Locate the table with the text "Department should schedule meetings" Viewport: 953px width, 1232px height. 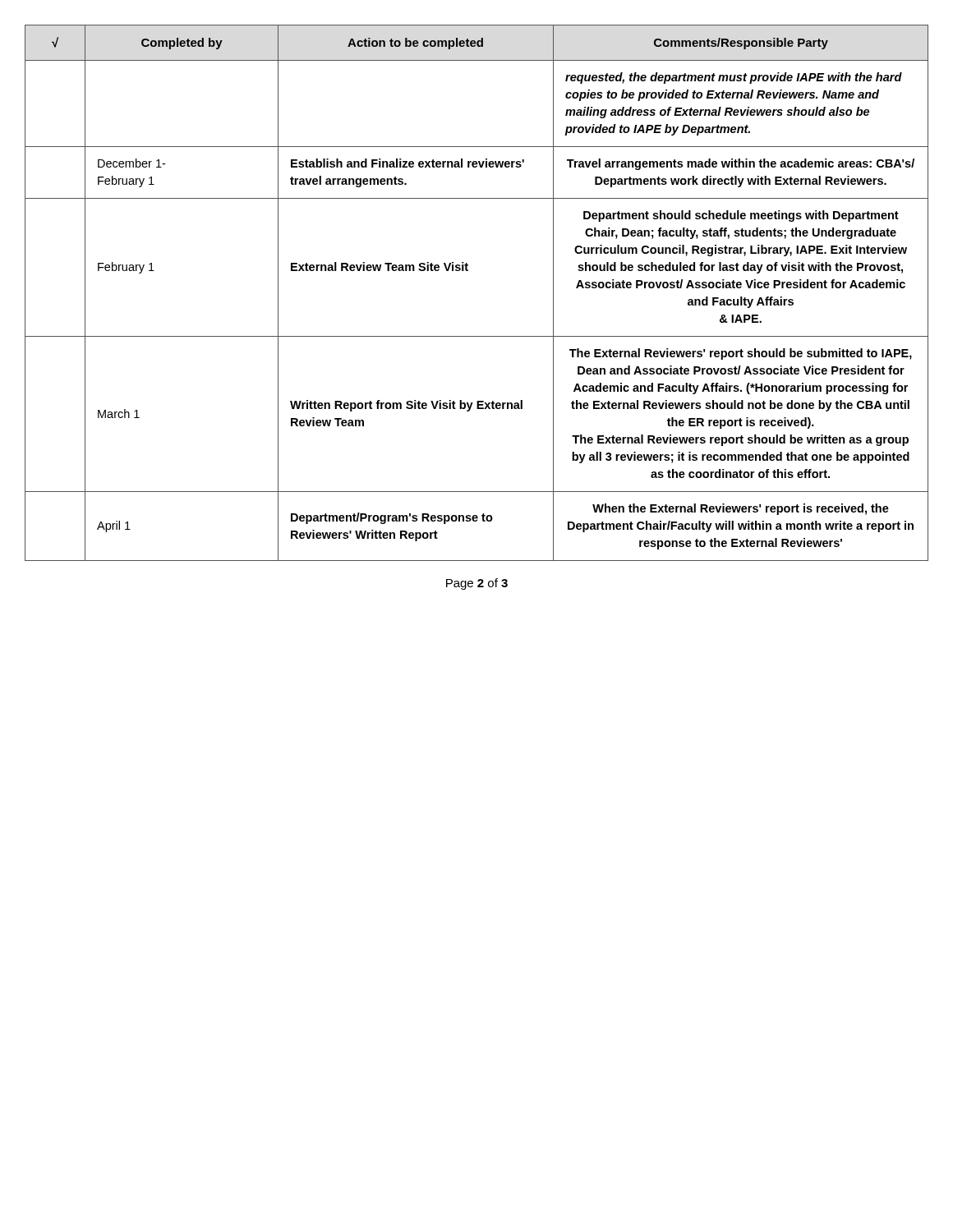[476, 293]
